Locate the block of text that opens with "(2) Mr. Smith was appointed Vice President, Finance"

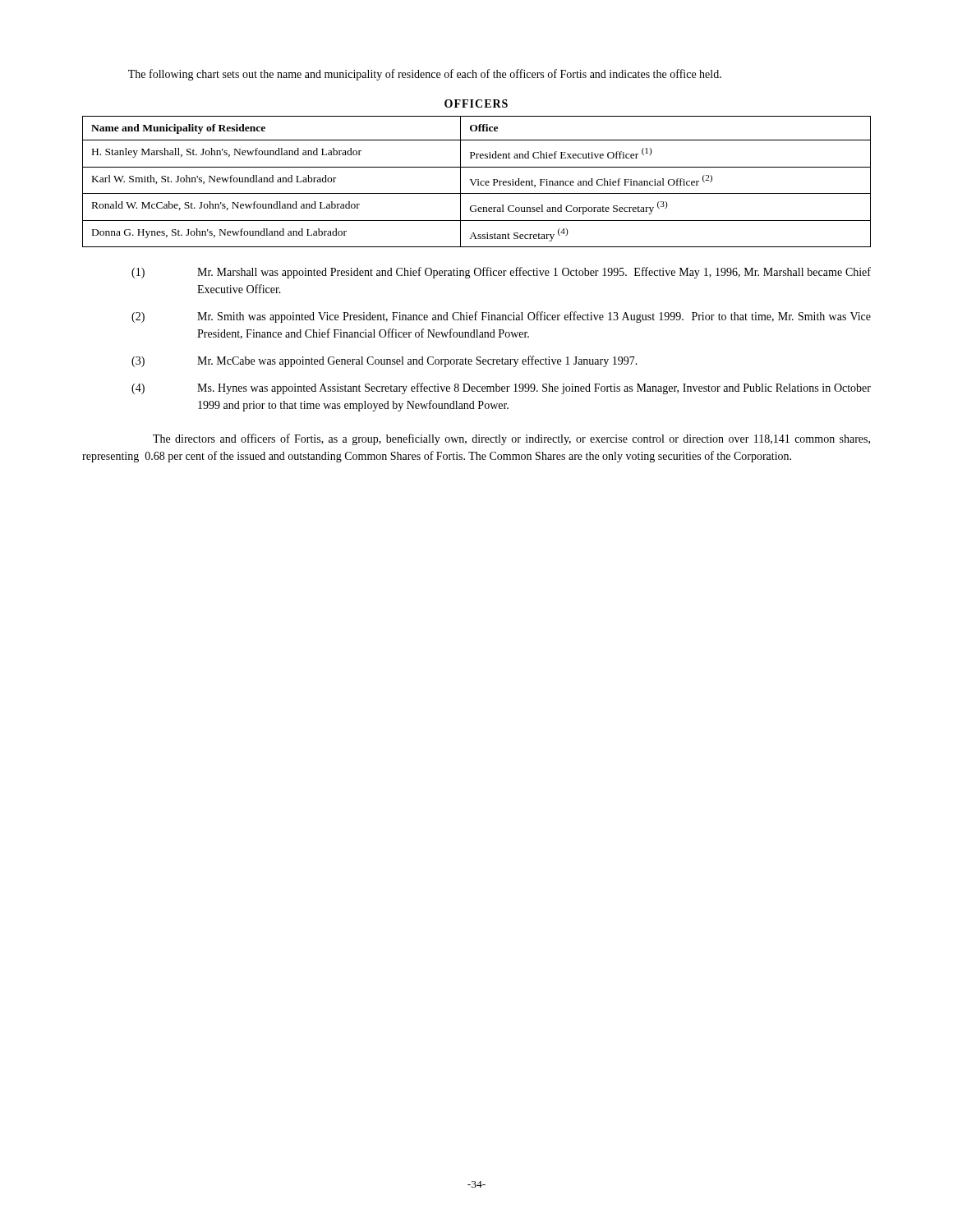[x=476, y=325]
